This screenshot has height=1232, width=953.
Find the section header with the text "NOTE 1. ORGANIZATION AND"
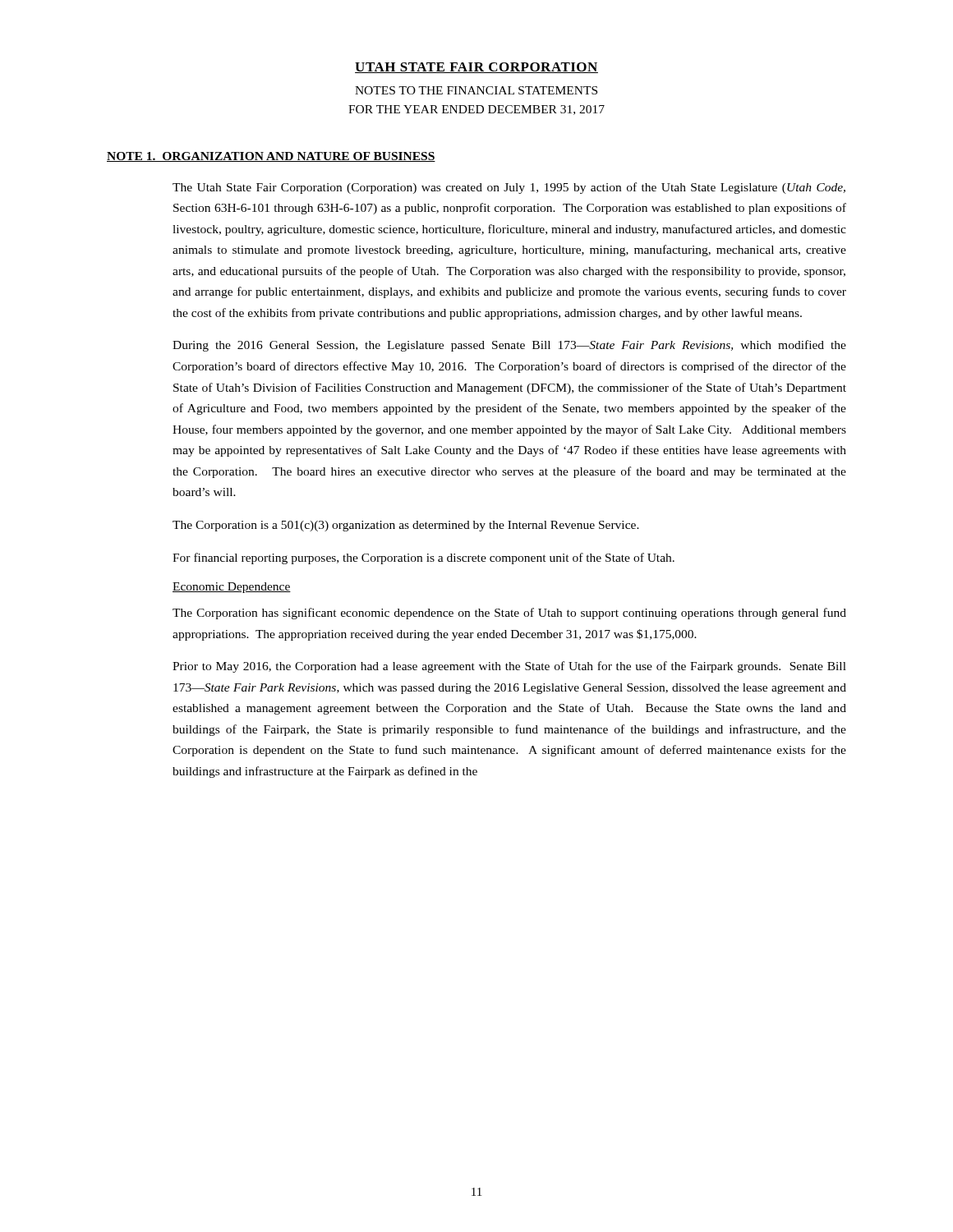(x=271, y=155)
